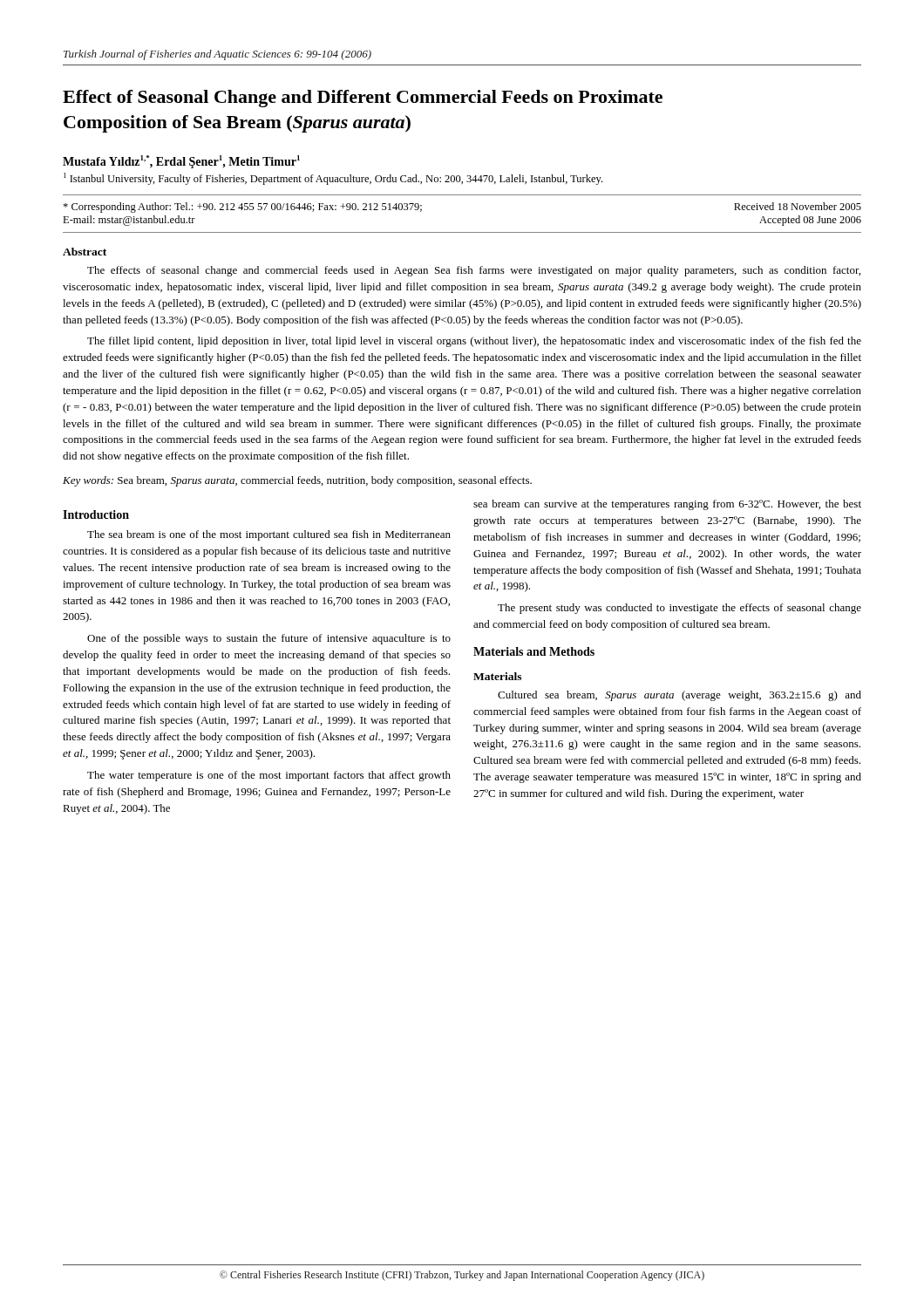The height and width of the screenshot is (1308, 924).
Task: Navigate to the text block starting "1 Istanbul University, Faculty of Fisheries, Department of"
Action: click(x=333, y=178)
